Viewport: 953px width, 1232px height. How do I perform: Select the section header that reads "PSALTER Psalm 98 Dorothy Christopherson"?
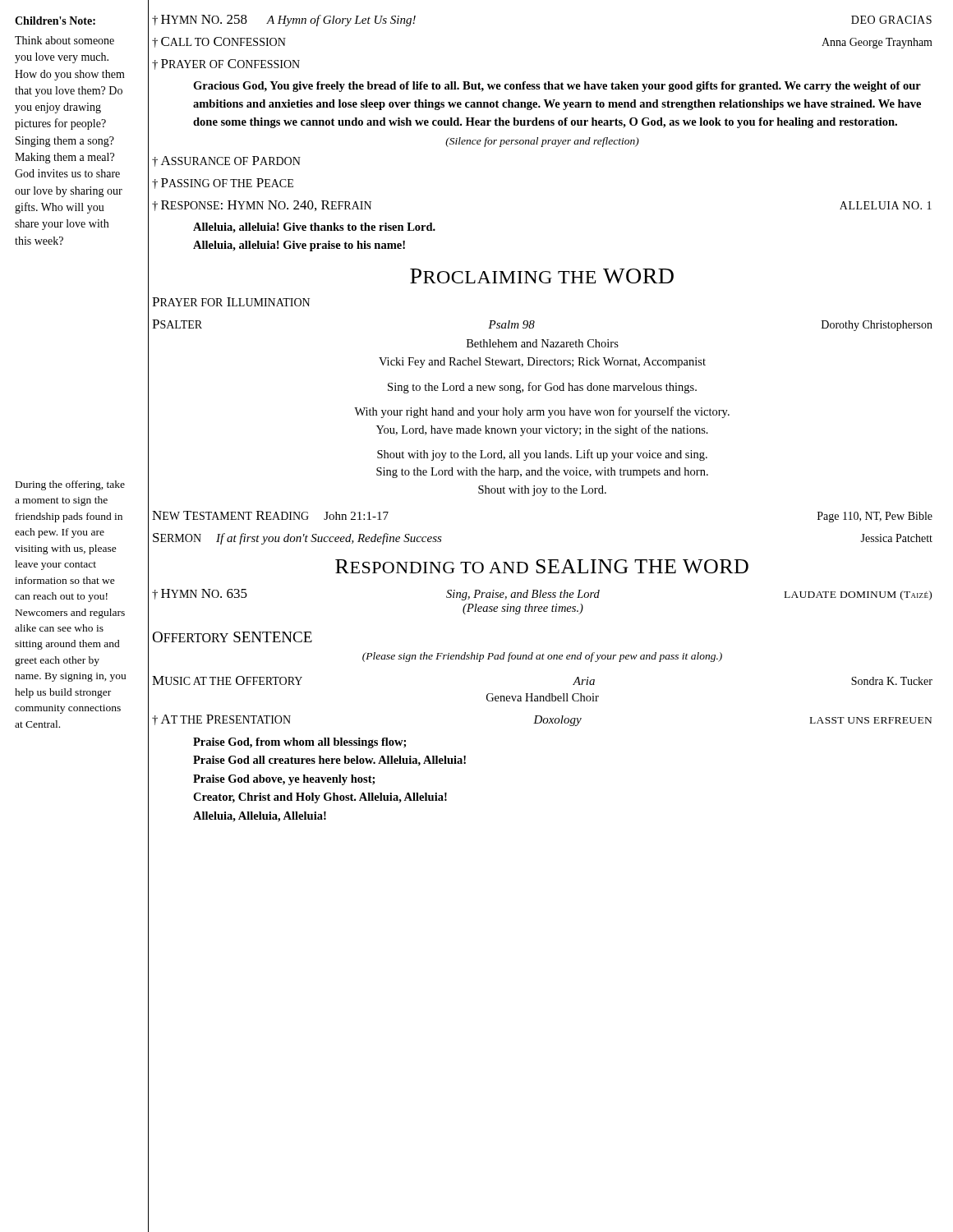[x=542, y=324]
